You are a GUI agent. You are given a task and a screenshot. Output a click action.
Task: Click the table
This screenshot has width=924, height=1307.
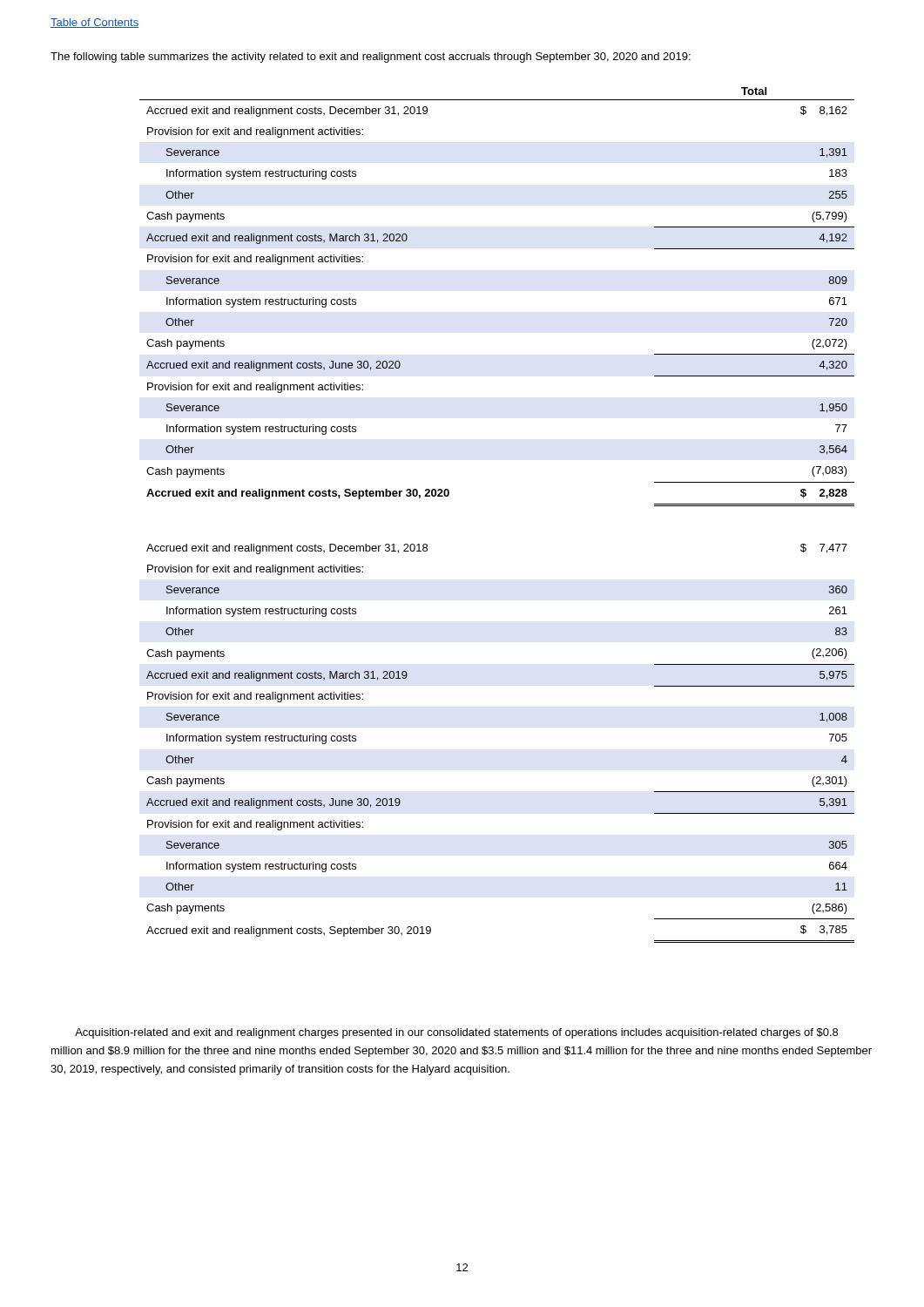pyautogui.click(x=497, y=513)
